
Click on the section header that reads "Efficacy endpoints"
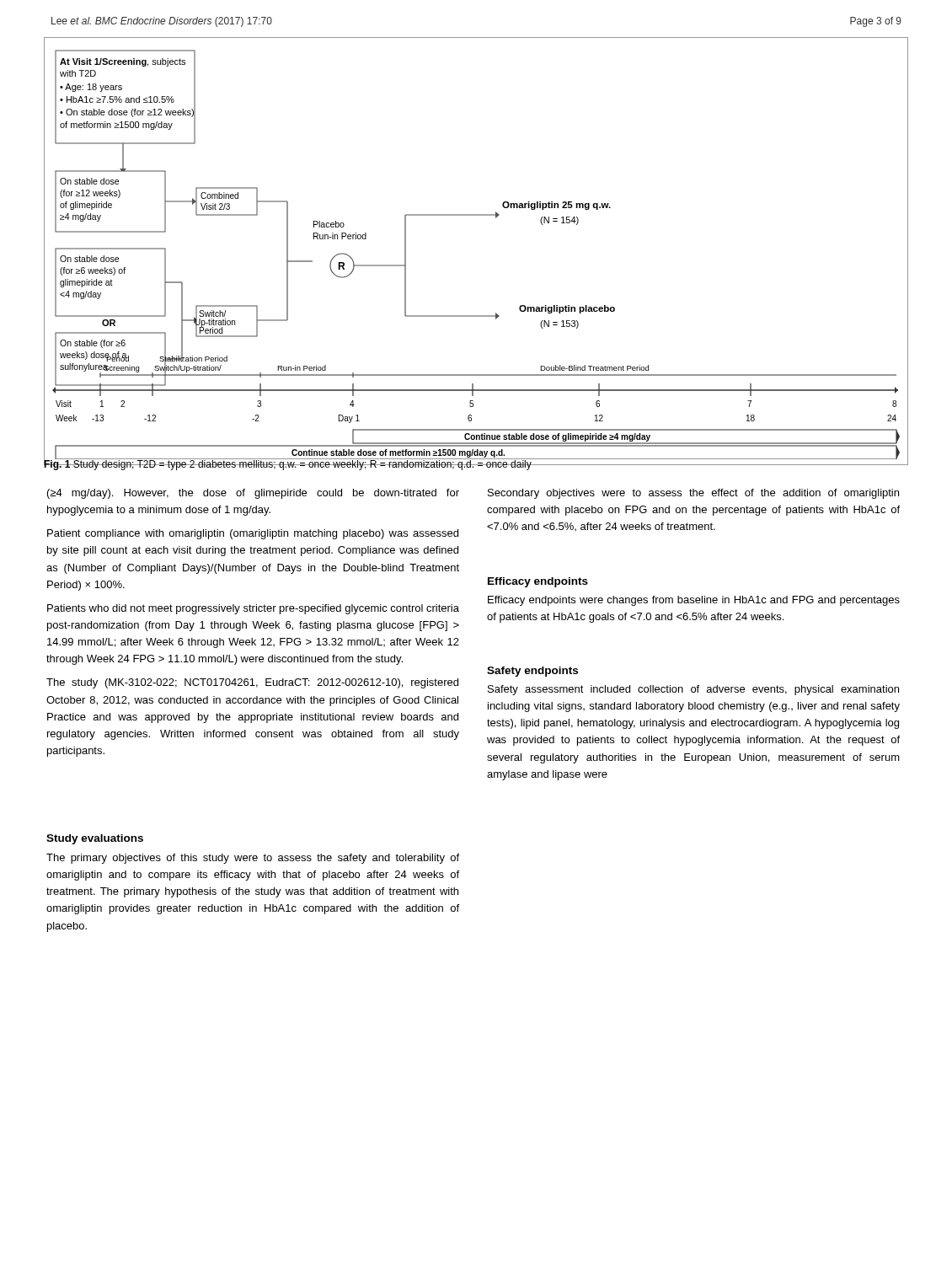coord(537,581)
